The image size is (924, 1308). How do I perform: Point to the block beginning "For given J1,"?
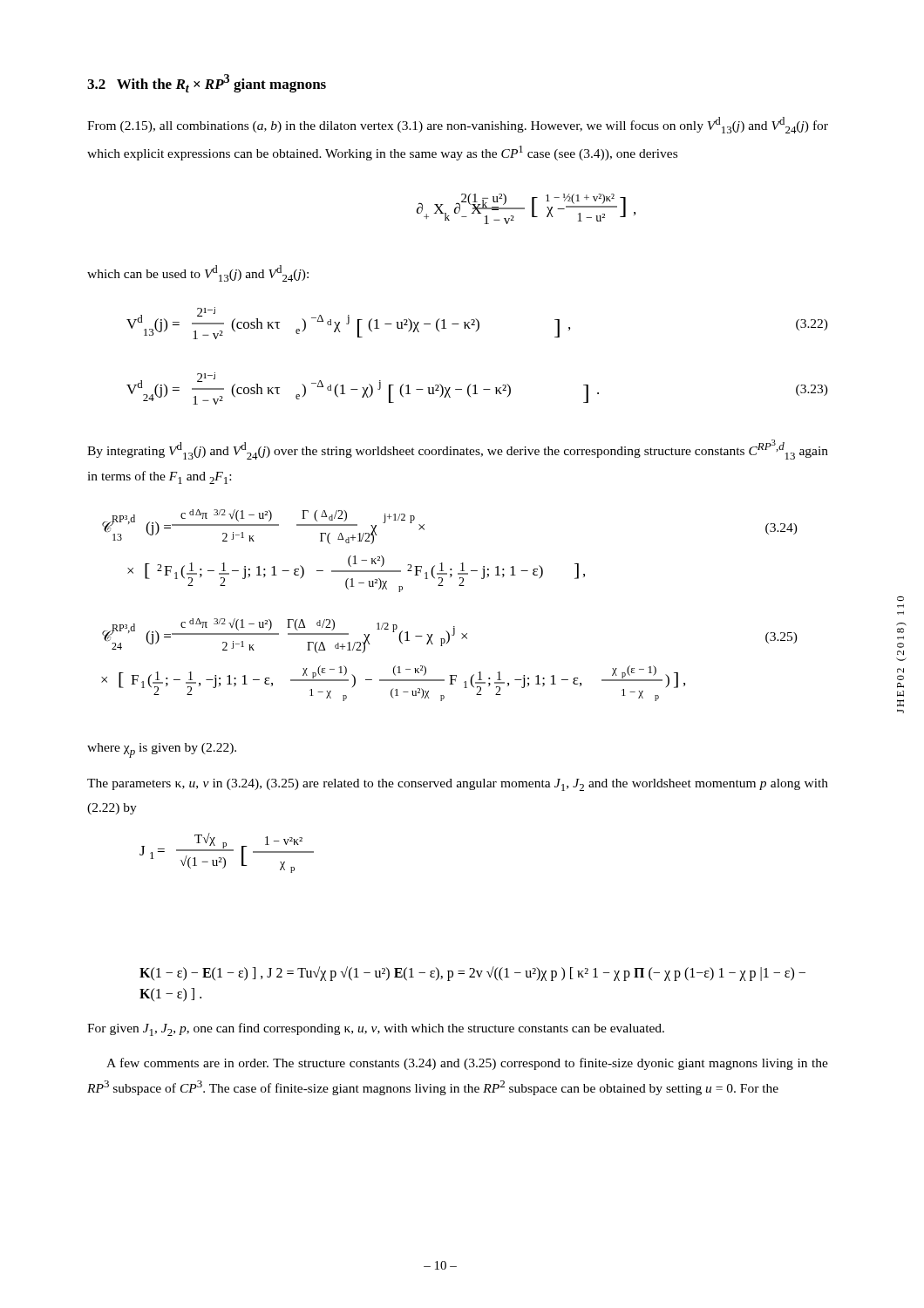376,1029
